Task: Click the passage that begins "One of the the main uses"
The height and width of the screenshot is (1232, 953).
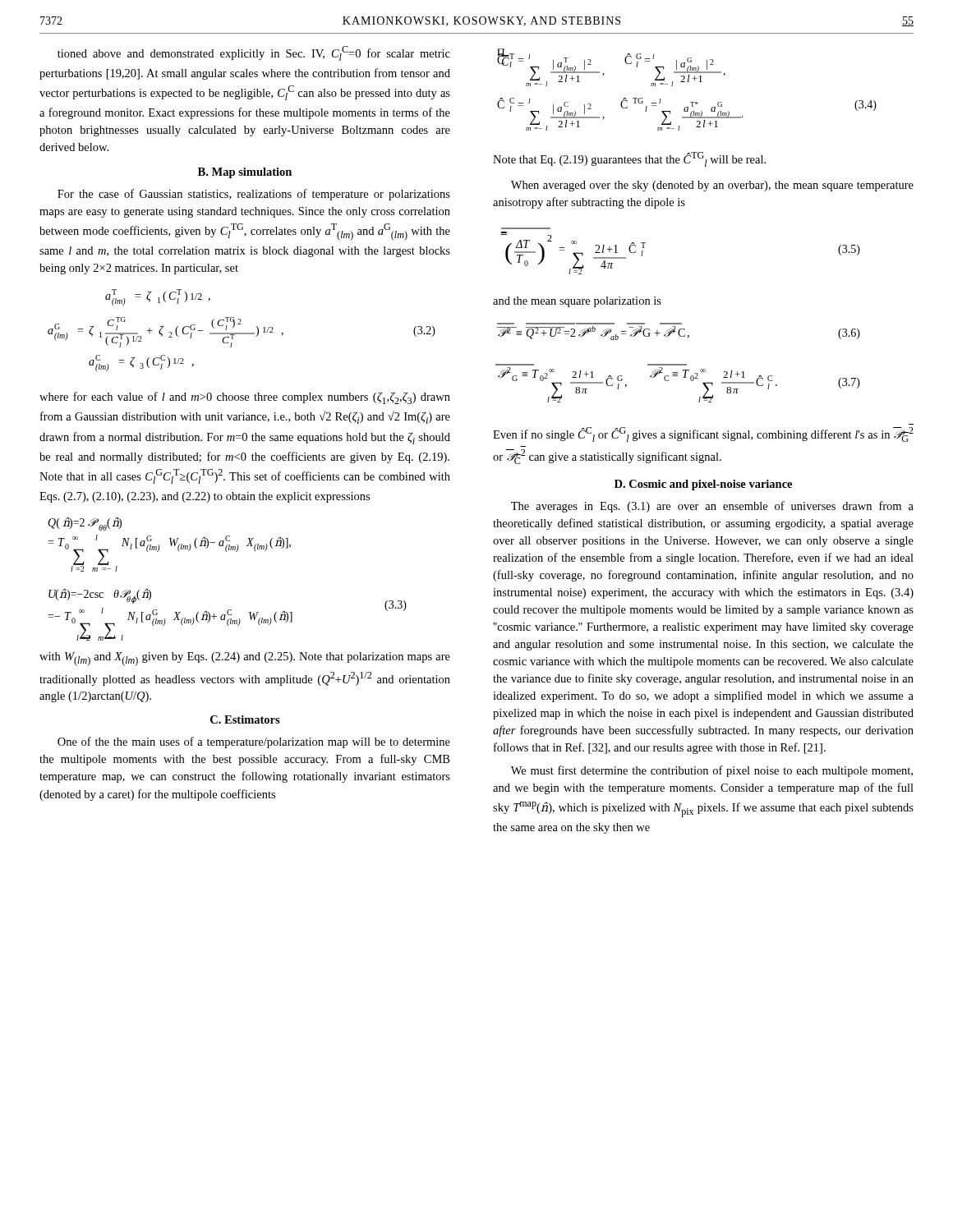Action: [x=245, y=768]
